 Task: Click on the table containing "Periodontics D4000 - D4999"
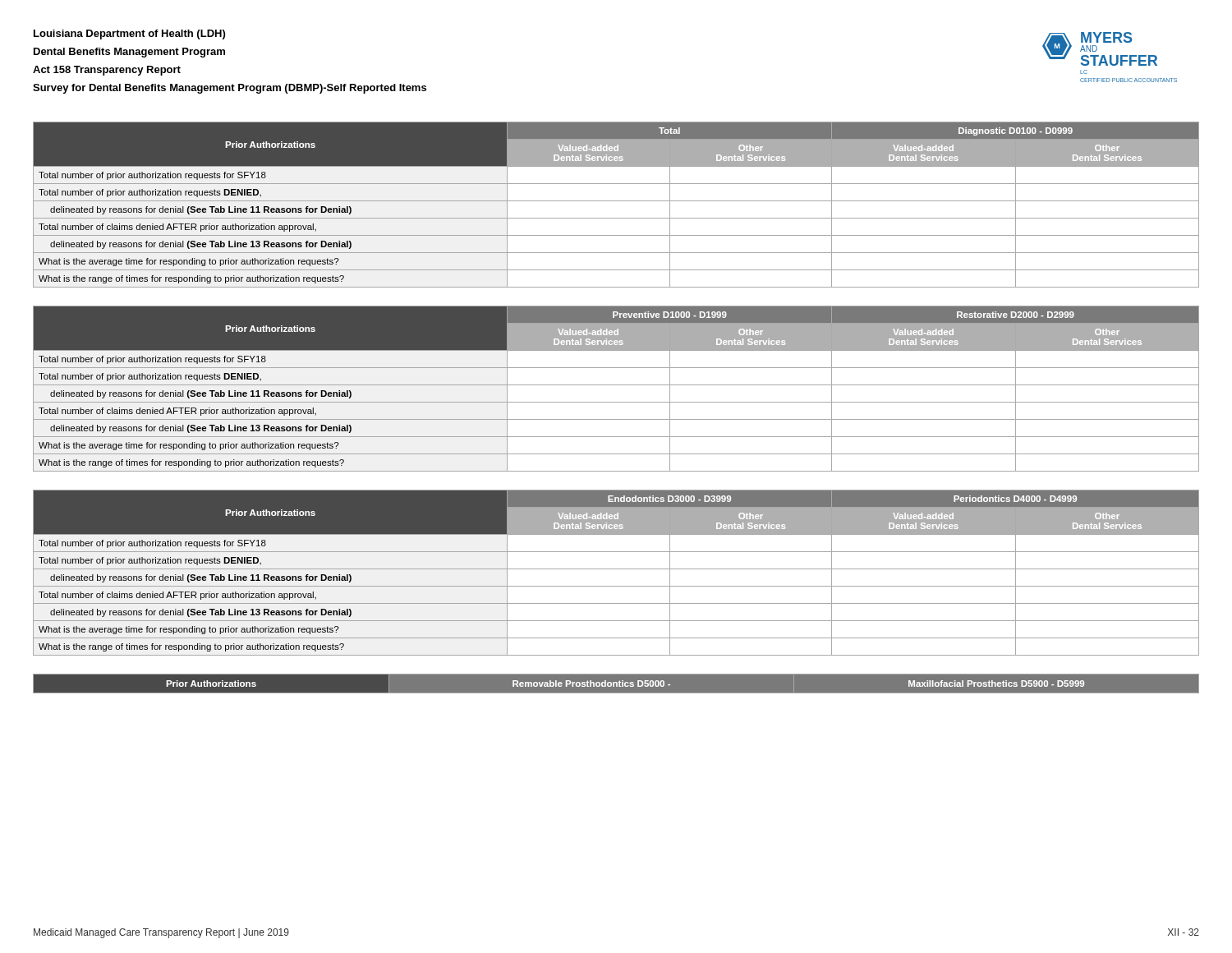(616, 573)
